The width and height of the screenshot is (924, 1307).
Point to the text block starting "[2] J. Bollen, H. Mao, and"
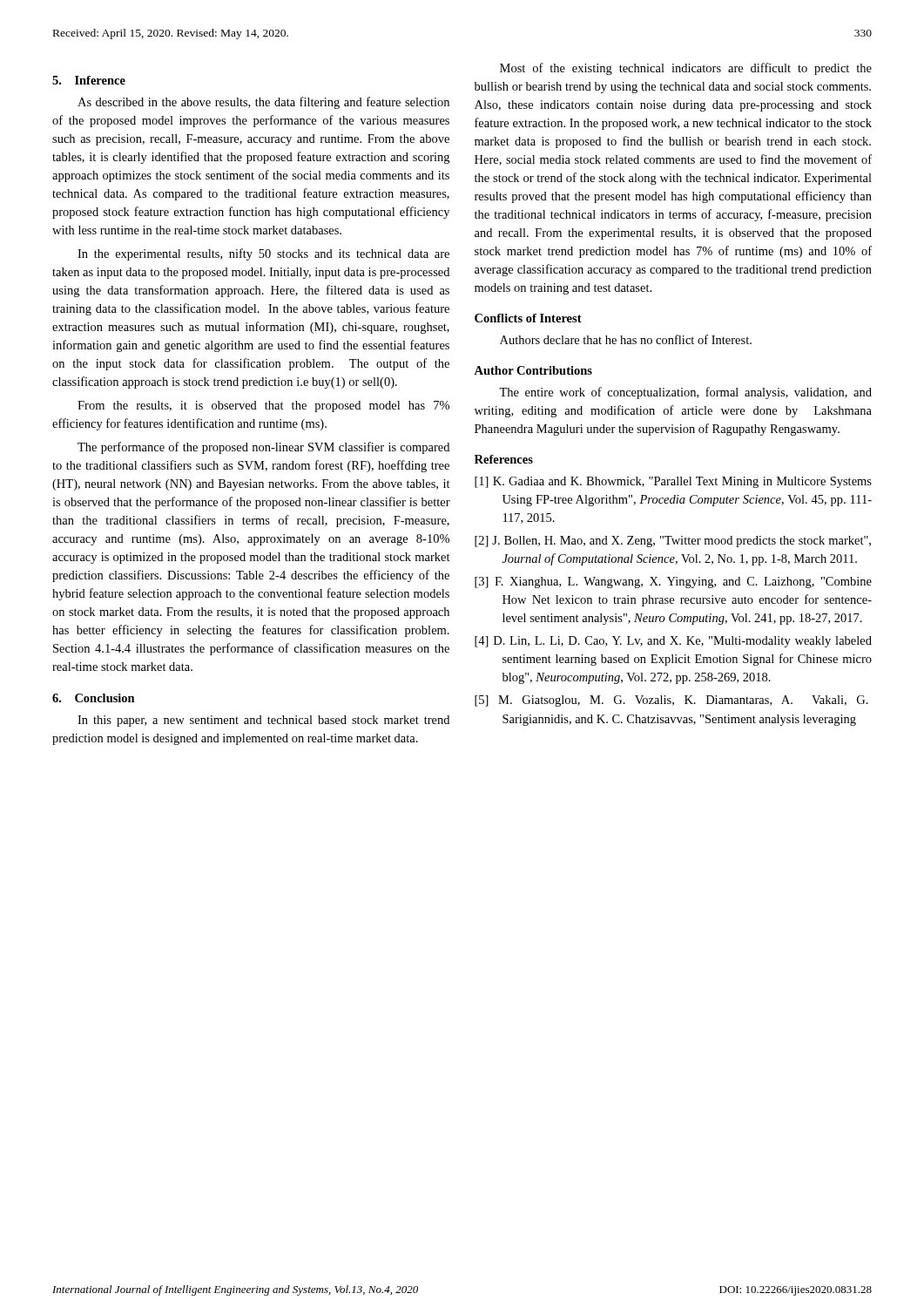673,550
